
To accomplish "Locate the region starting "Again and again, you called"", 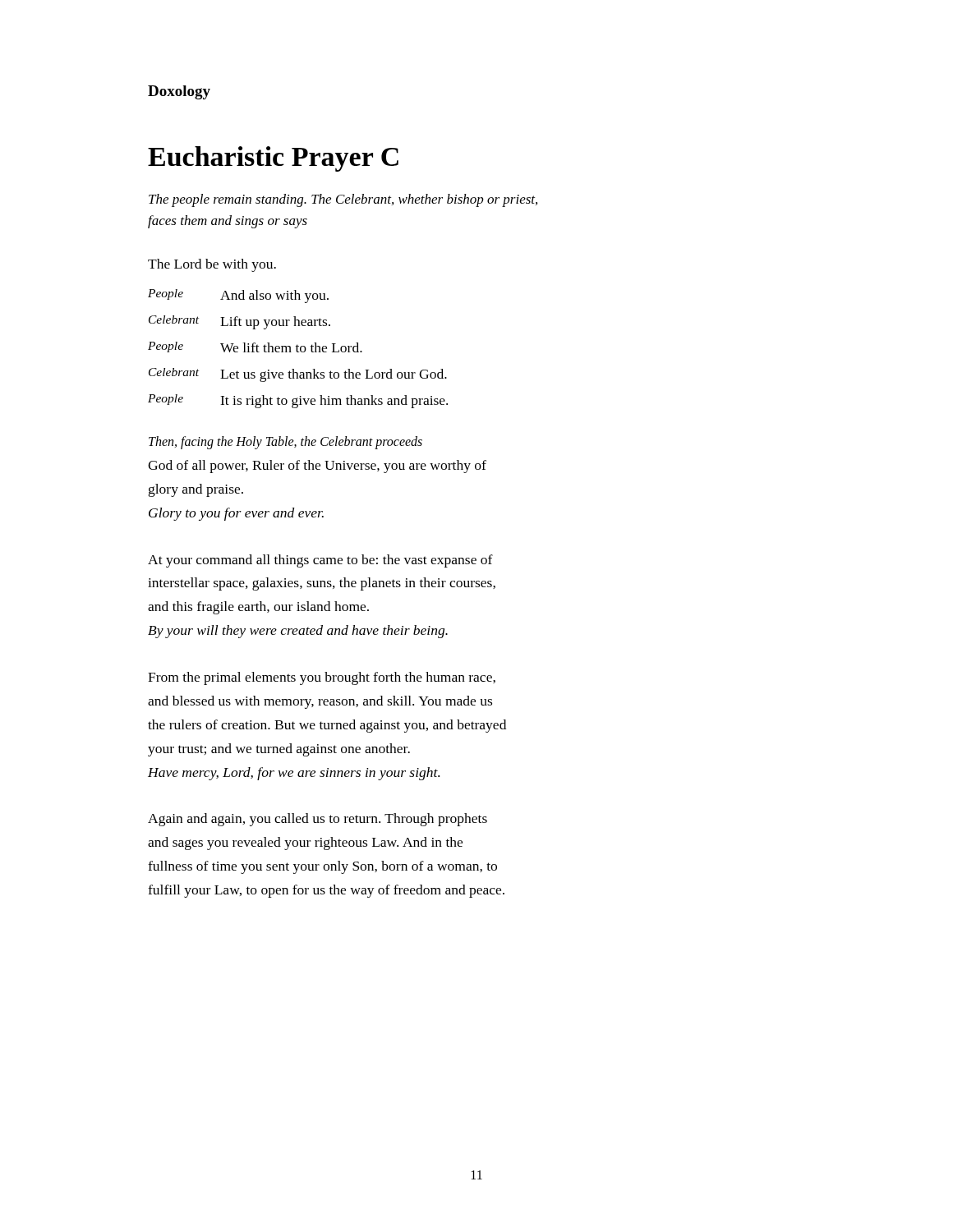I will pyautogui.click(x=327, y=854).
